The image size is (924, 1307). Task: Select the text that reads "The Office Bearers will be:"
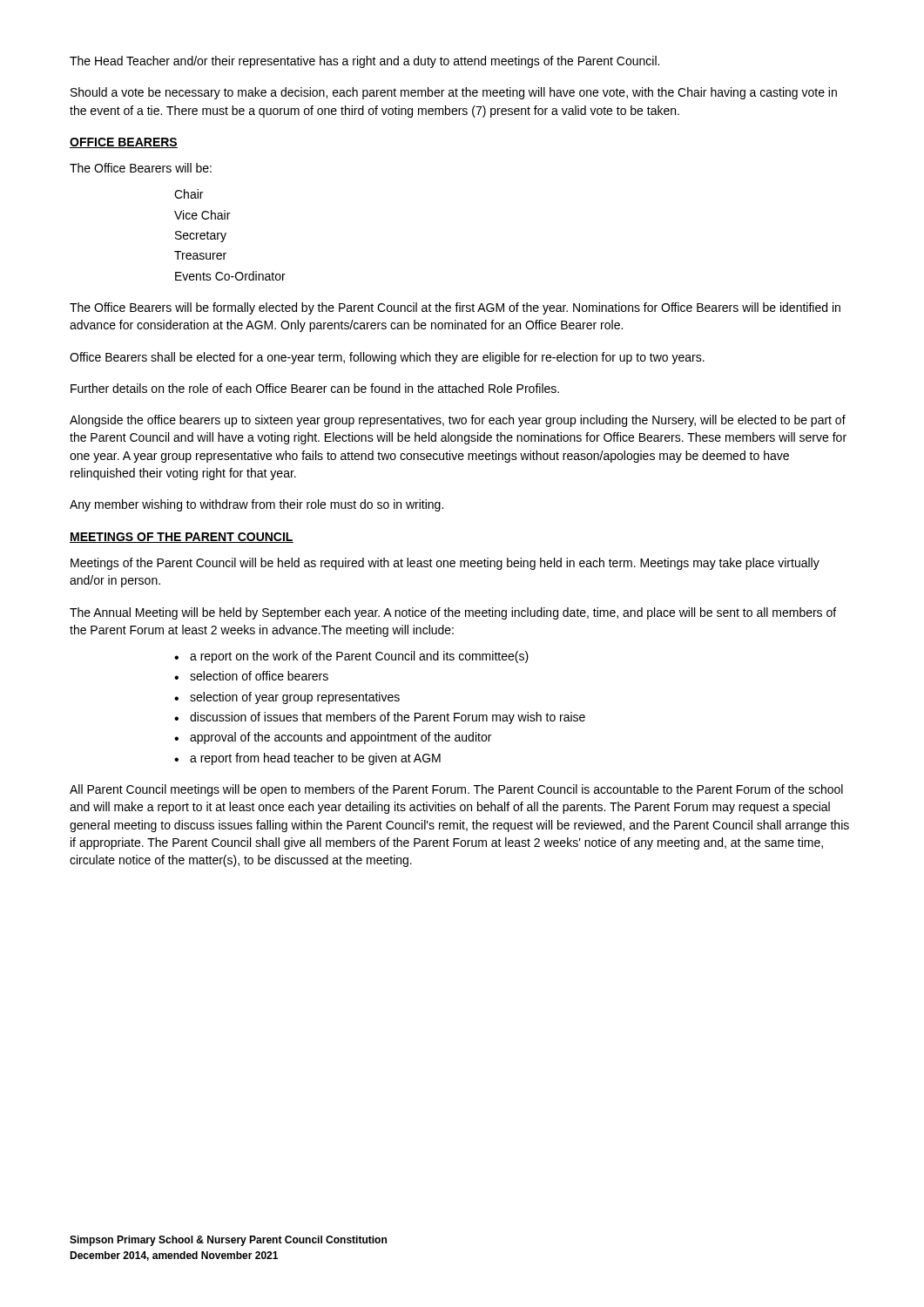[141, 168]
